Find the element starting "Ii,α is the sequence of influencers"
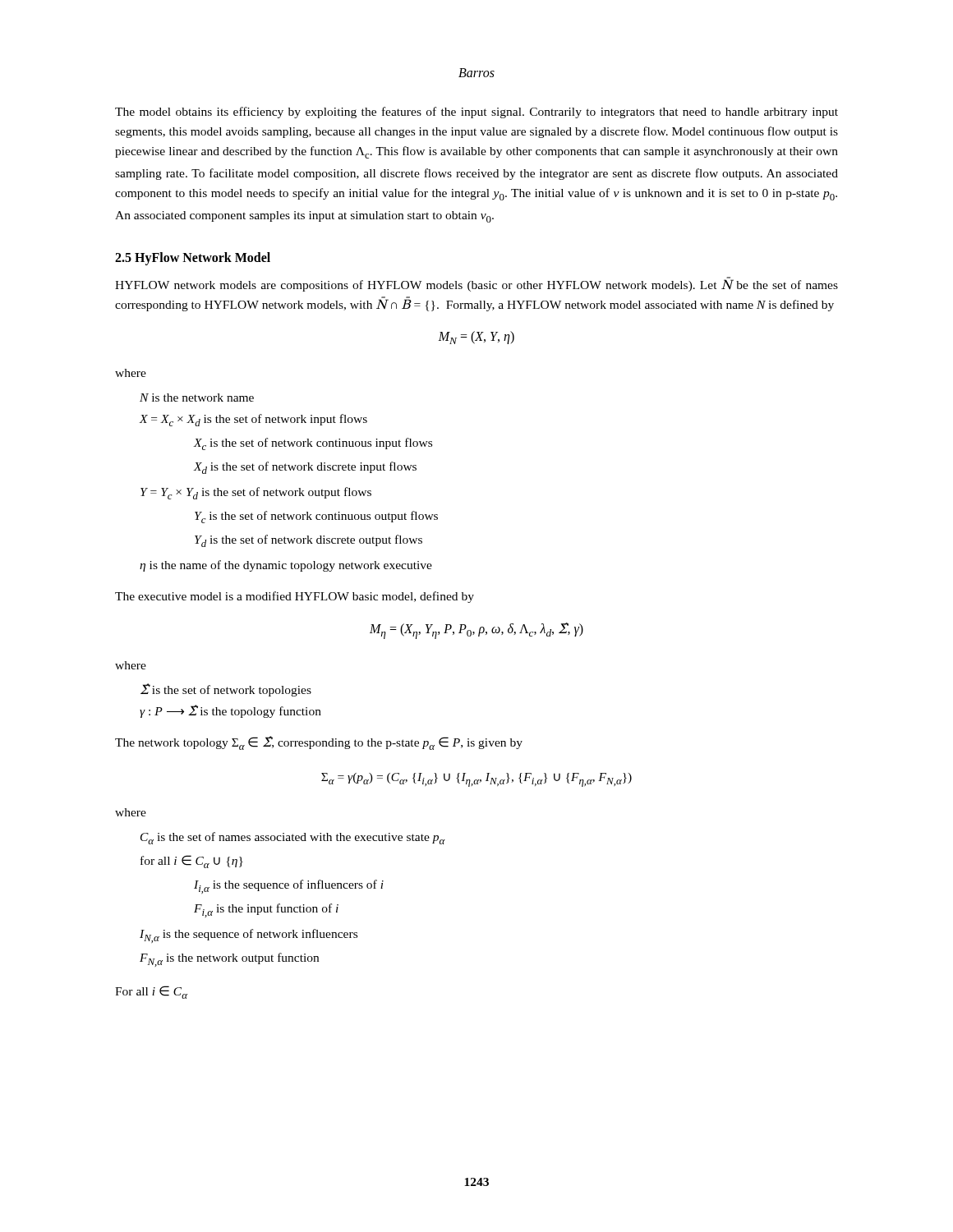The image size is (953, 1232). (289, 886)
